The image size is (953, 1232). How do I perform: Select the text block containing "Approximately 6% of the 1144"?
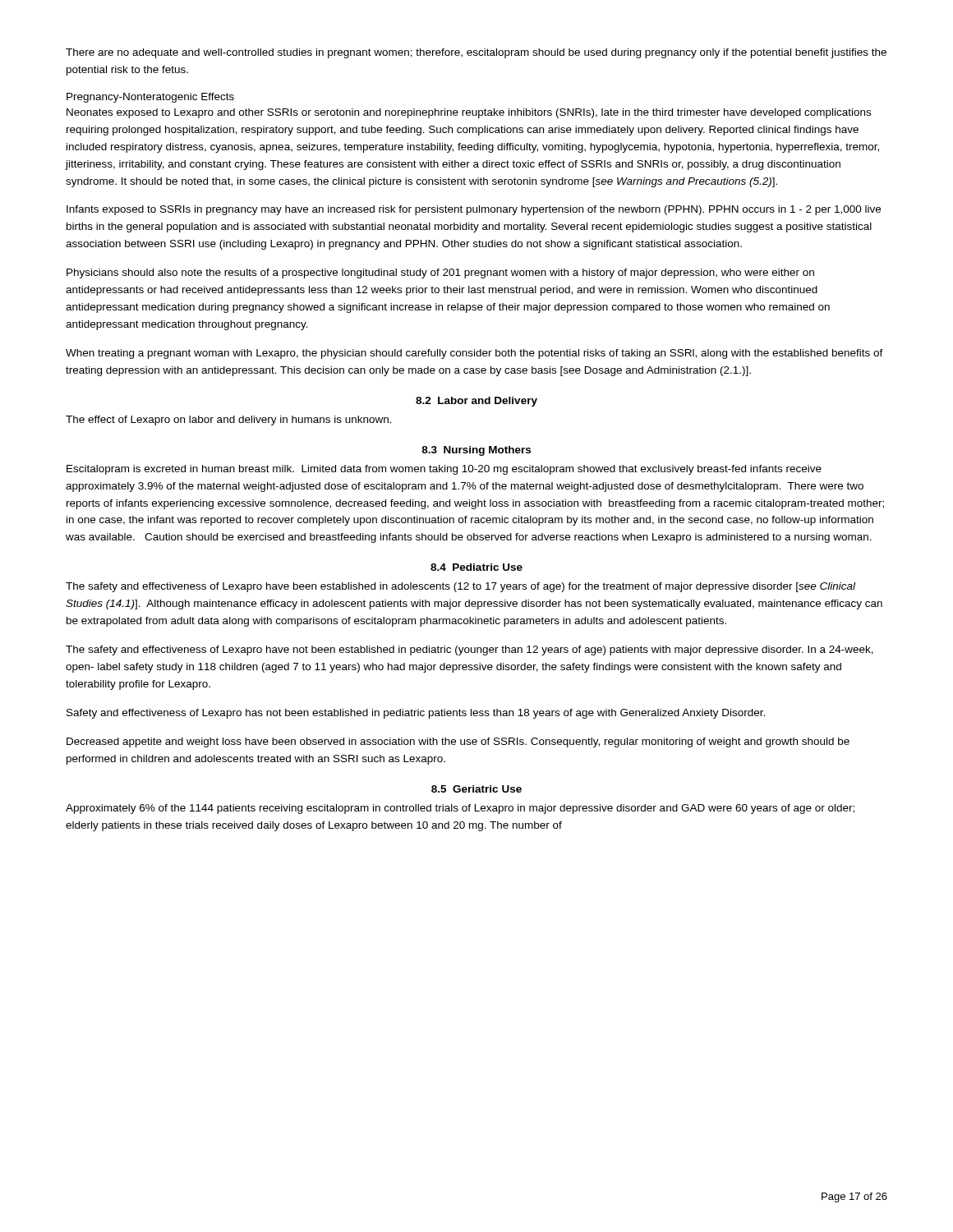[461, 816]
